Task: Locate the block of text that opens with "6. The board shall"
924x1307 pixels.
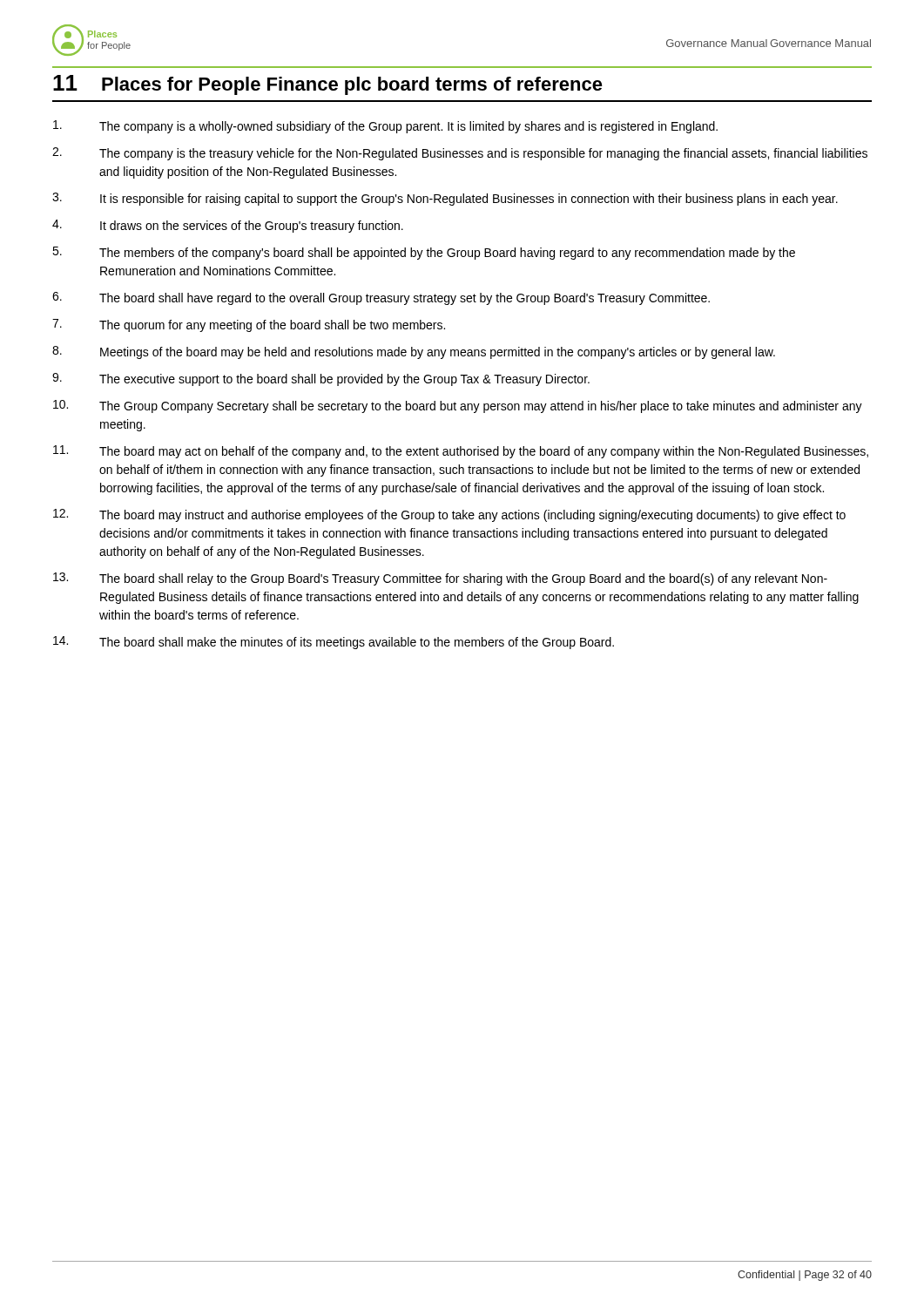Action: 462,298
